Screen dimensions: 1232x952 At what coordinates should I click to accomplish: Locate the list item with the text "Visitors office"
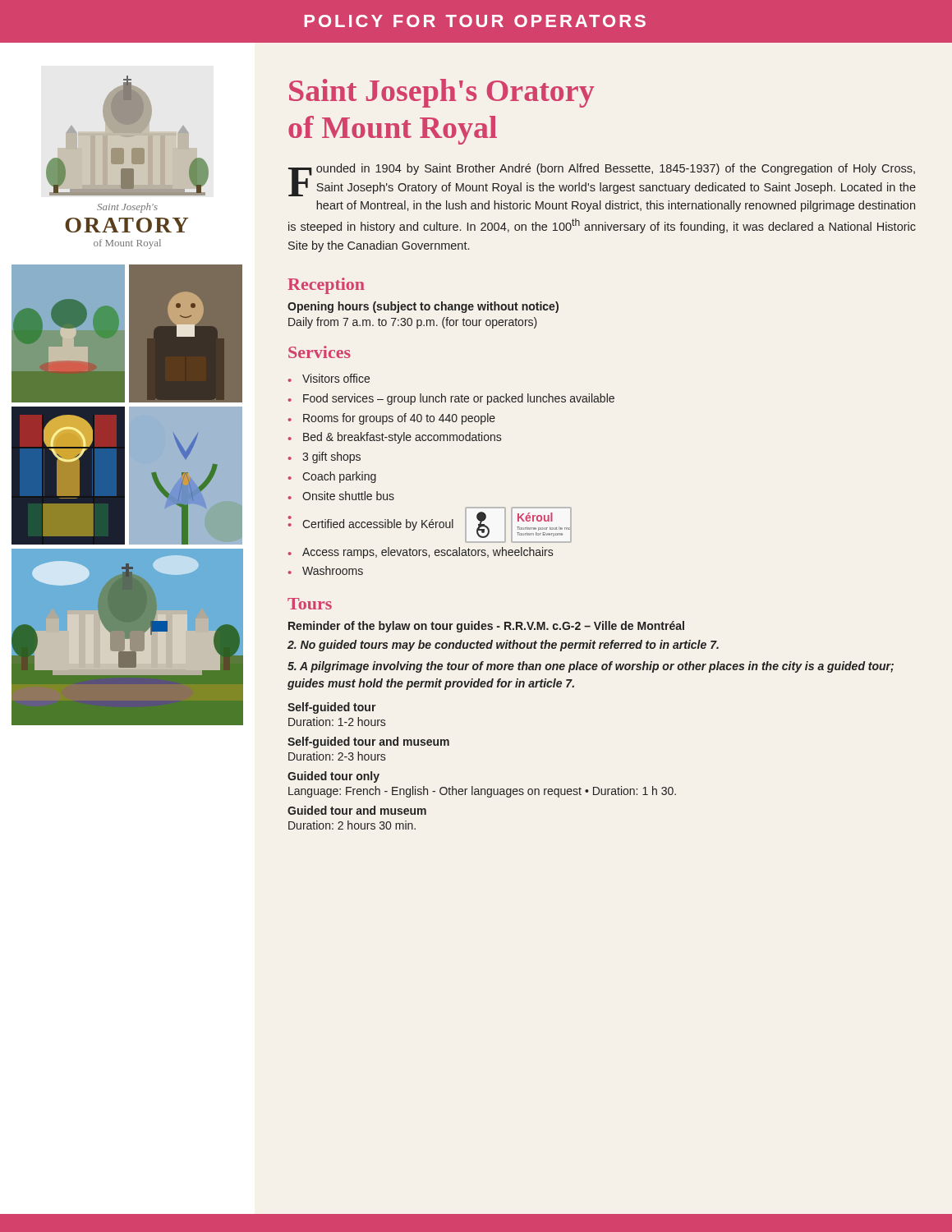[336, 379]
